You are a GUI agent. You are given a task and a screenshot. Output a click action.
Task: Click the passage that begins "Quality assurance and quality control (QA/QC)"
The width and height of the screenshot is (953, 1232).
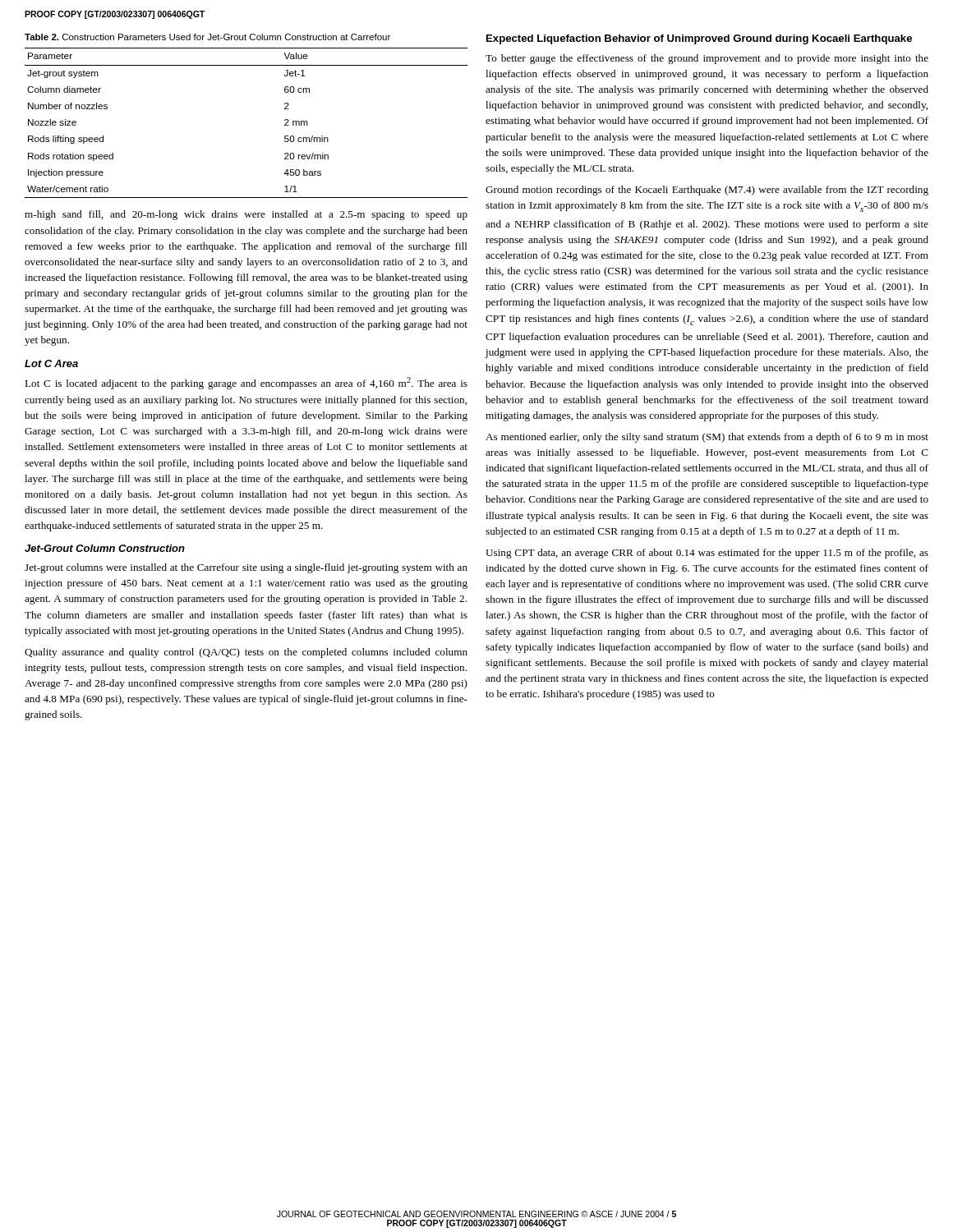246,683
